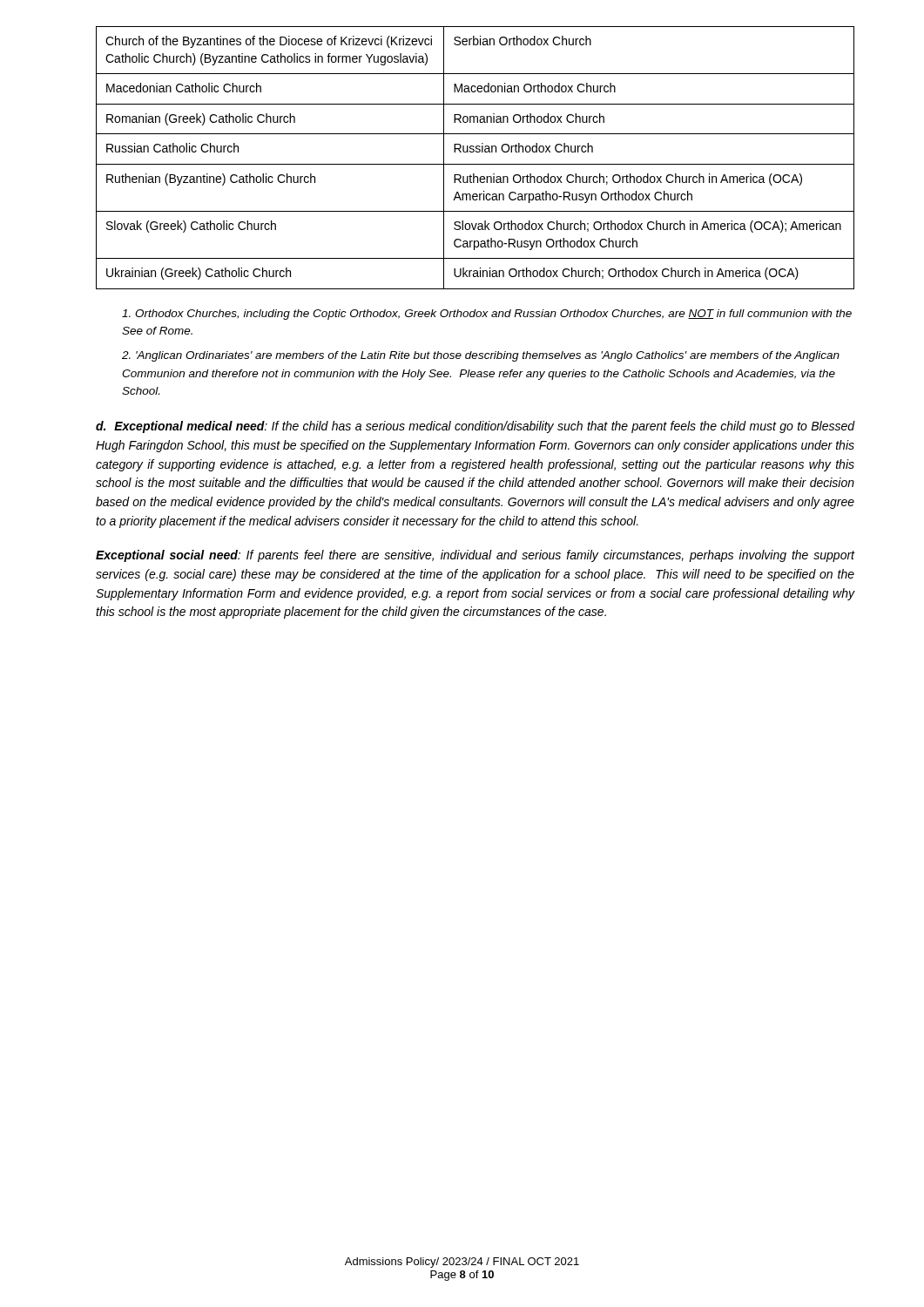This screenshot has width=924, height=1307.
Task: Where is the passage that starts "d. Exceptional medical need: If the child"?
Action: pyautogui.click(x=475, y=474)
